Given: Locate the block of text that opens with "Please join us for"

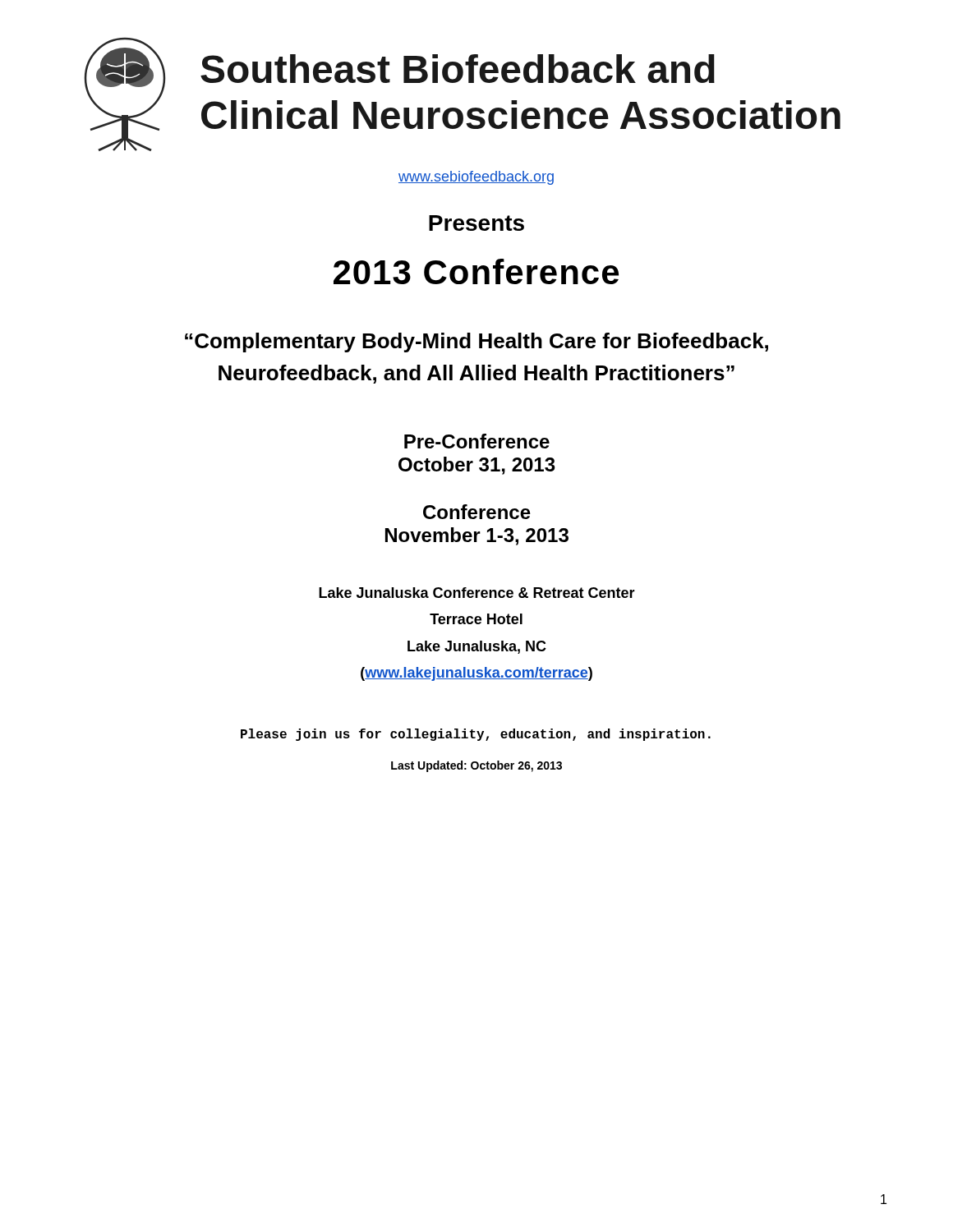Looking at the screenshot, I should (x=476, y=735).
